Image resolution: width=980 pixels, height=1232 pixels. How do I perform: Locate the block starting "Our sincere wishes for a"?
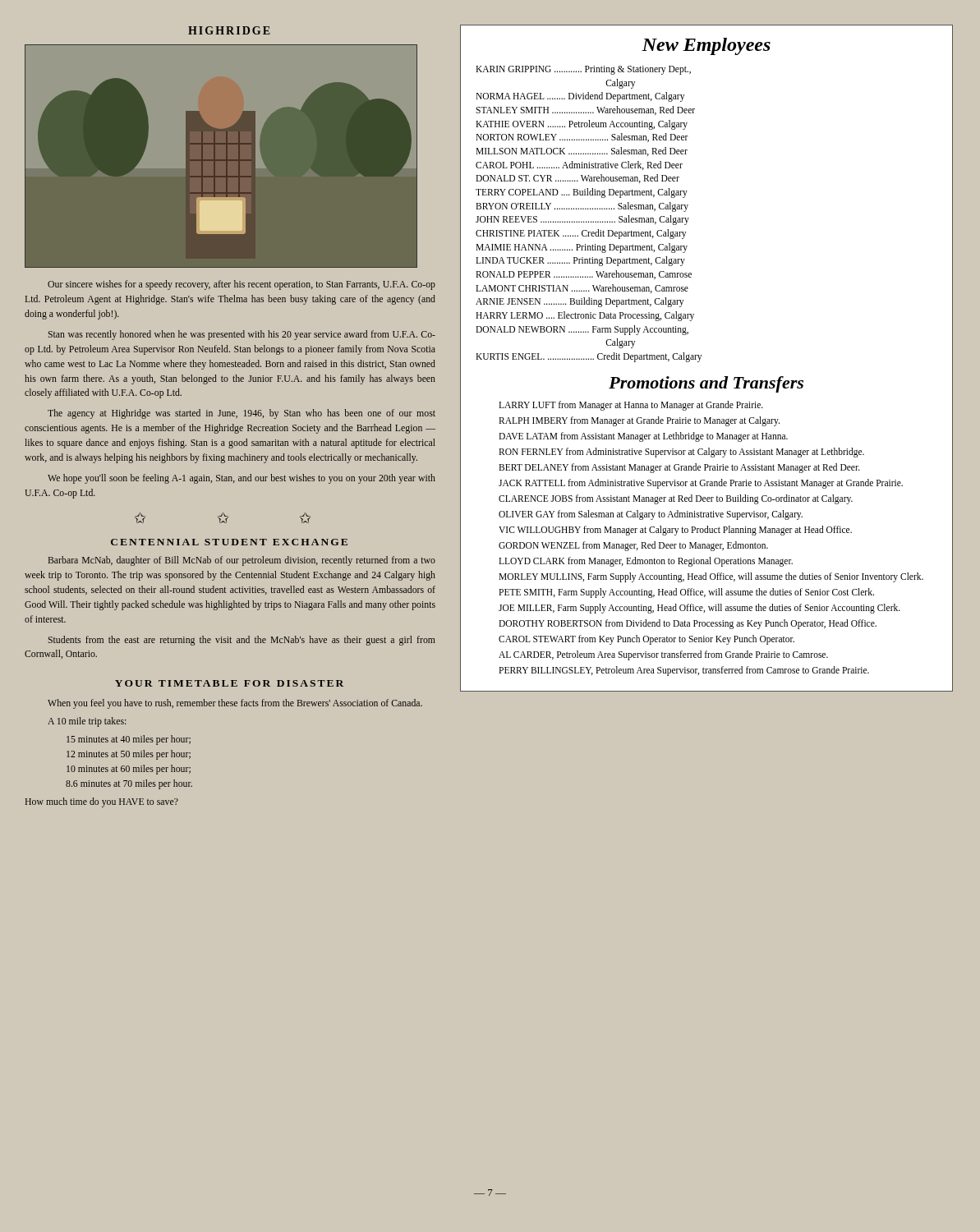[x=230, y=389]
